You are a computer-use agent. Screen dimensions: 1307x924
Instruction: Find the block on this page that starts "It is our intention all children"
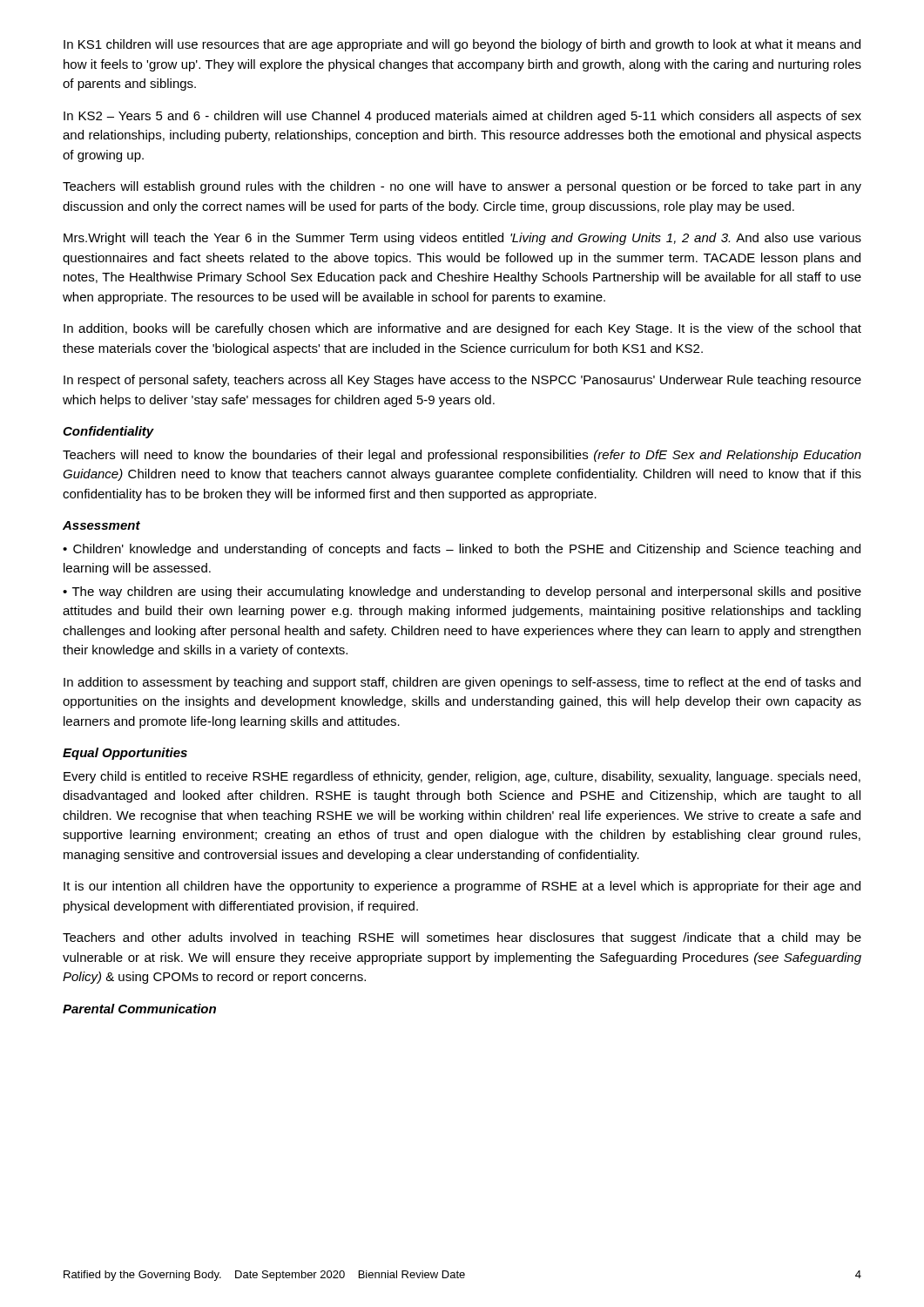coord(462,895)
